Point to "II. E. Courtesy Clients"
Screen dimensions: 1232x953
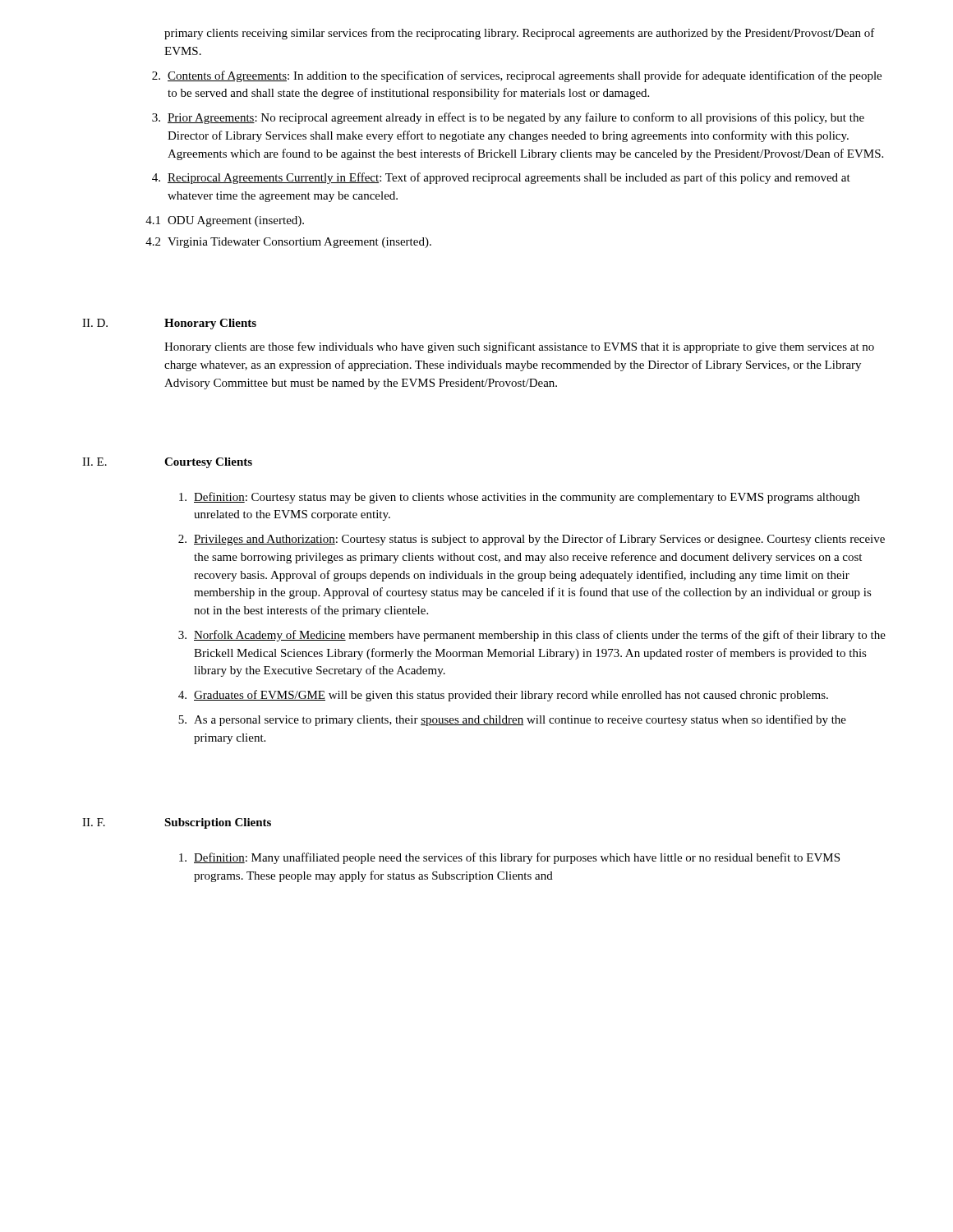(167, 462)
